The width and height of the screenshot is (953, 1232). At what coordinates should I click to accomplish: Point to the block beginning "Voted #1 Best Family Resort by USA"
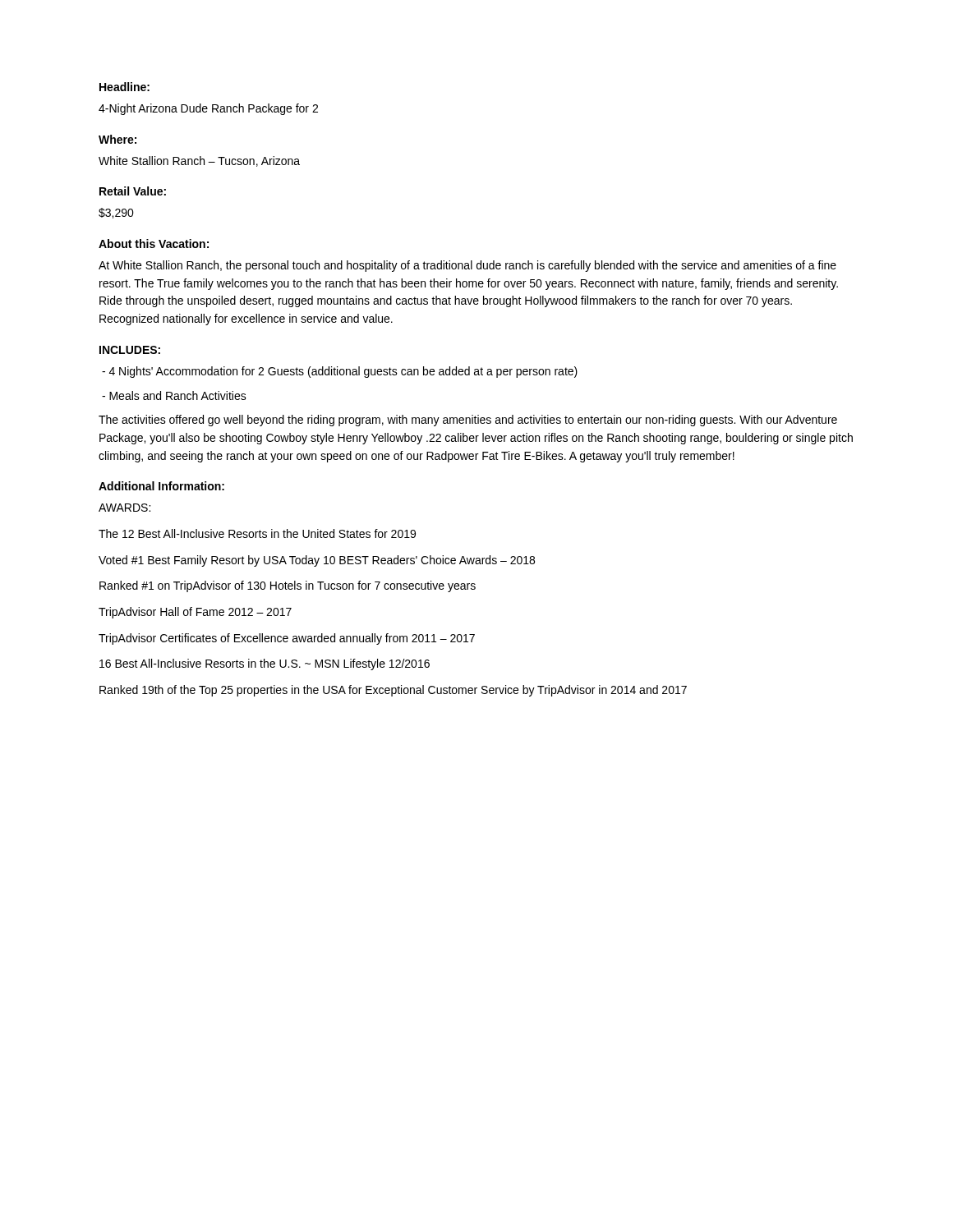(x=317, y=560)
